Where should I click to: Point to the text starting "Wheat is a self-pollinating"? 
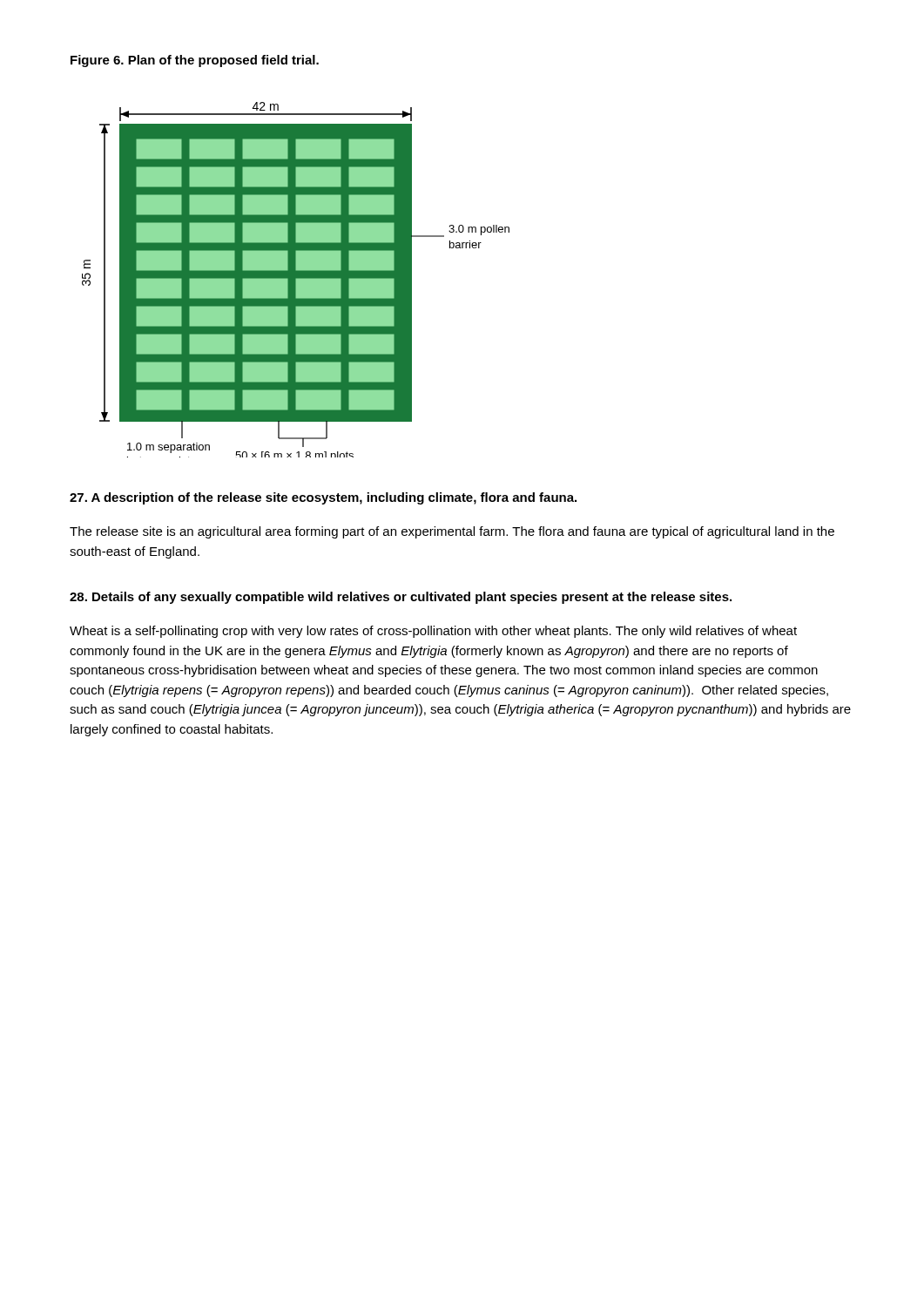[x=460, y=679]
